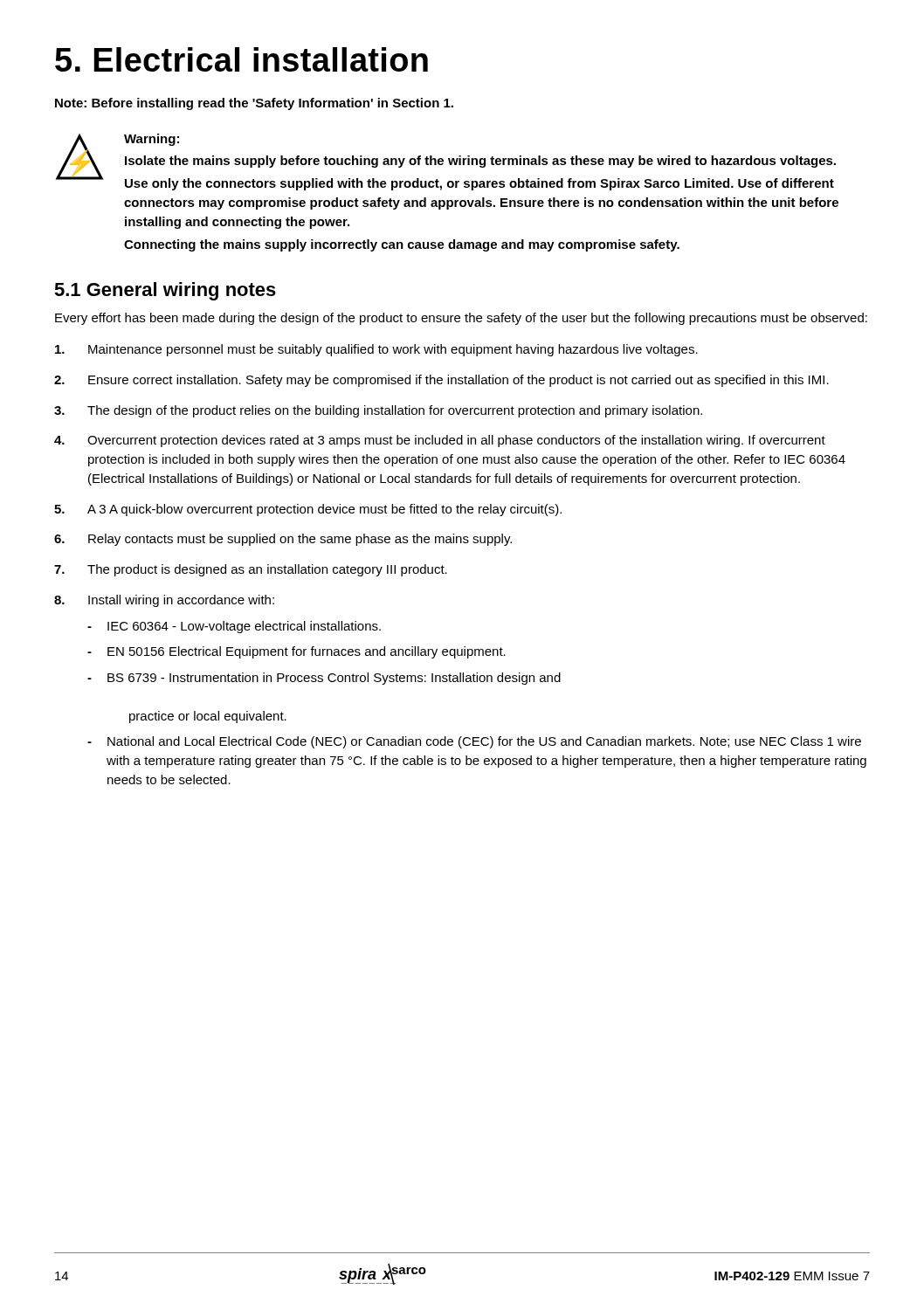Where is the passage that starts "3. The design of the product"?
Image resolution: width=924 pixels, height=1310 pixels.
point(379,410)
